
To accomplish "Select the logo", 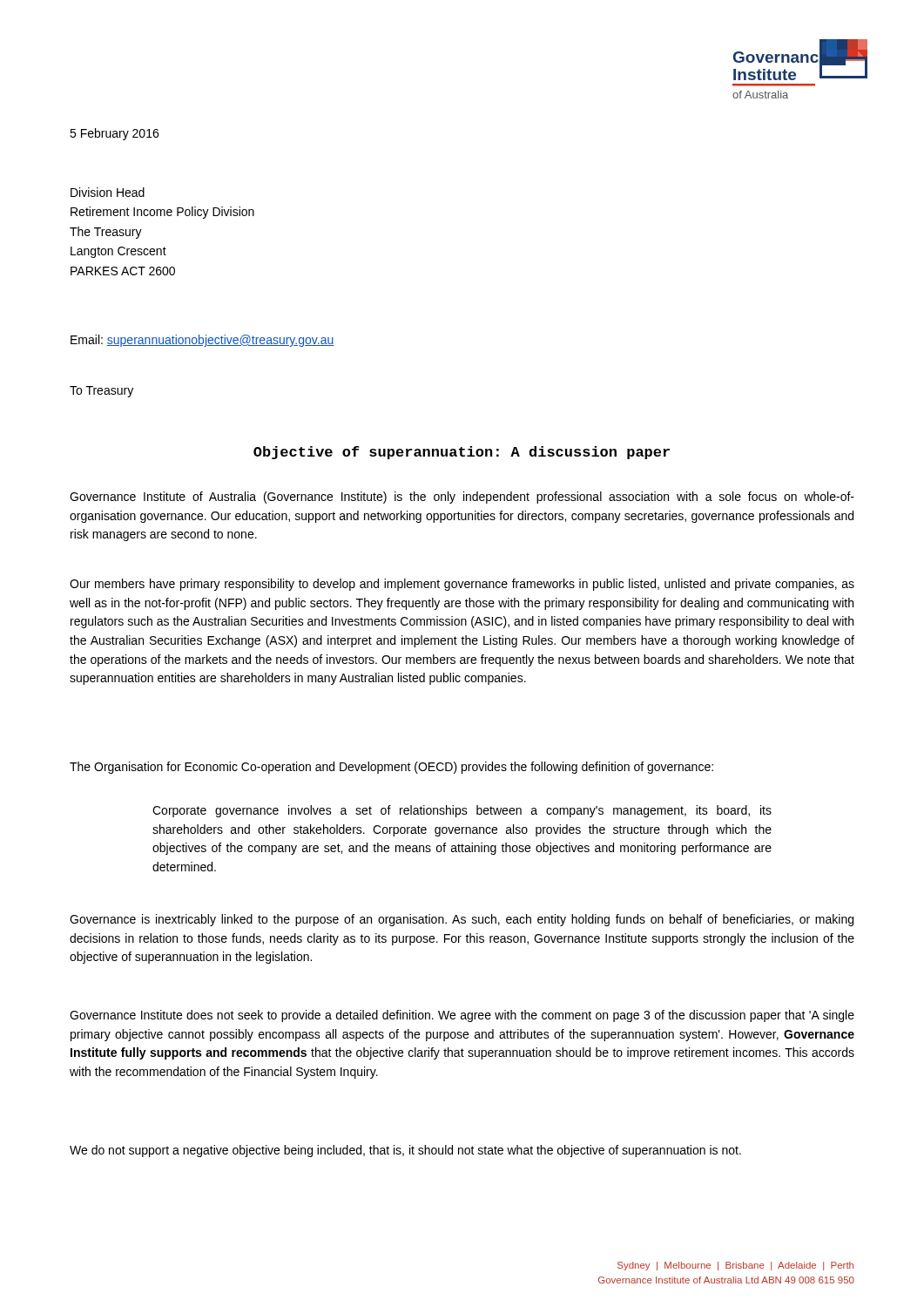I will (x=802, y=75).
